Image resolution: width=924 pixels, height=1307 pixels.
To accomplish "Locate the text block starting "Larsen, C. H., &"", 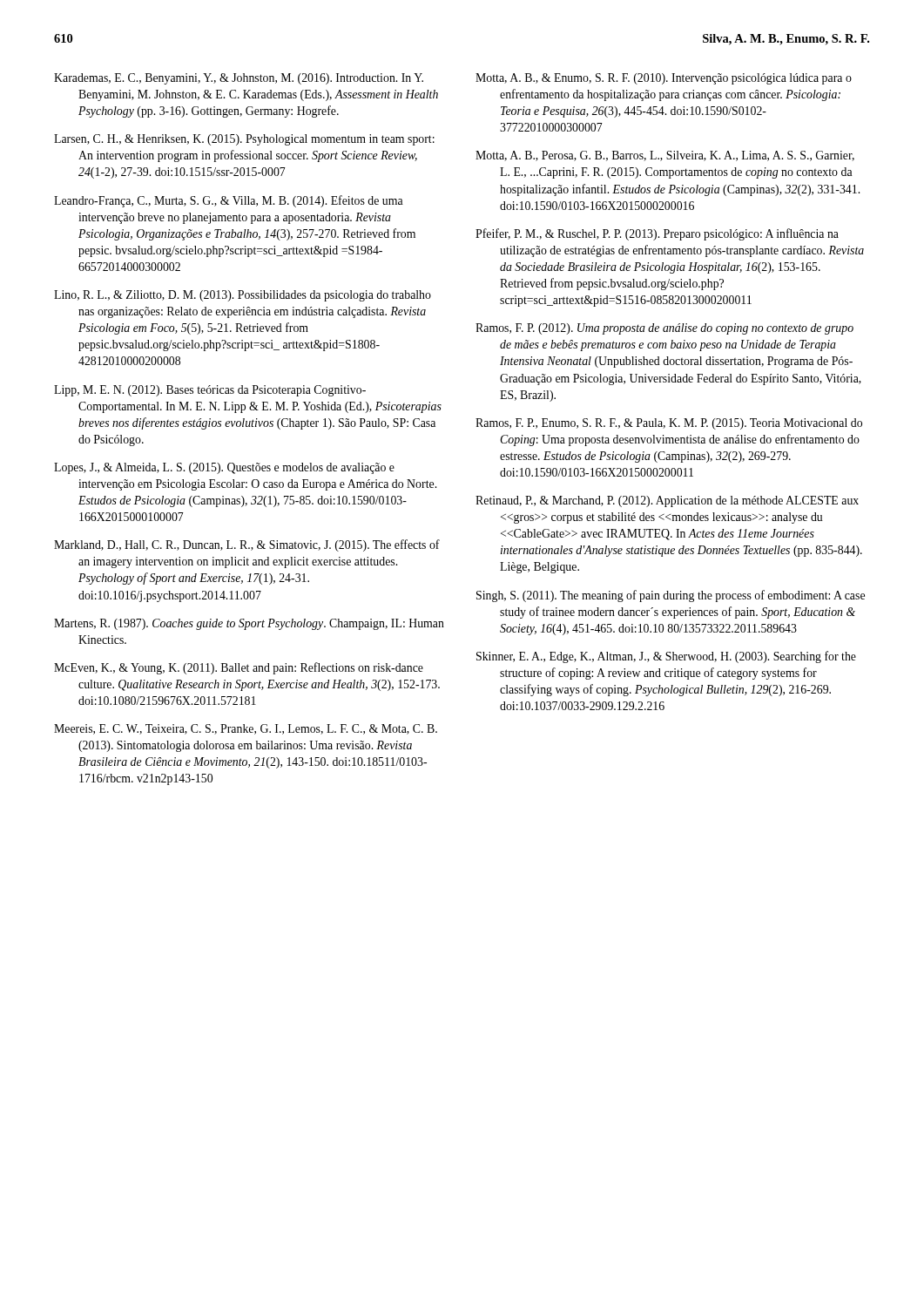I will click(x=244, y=156).
